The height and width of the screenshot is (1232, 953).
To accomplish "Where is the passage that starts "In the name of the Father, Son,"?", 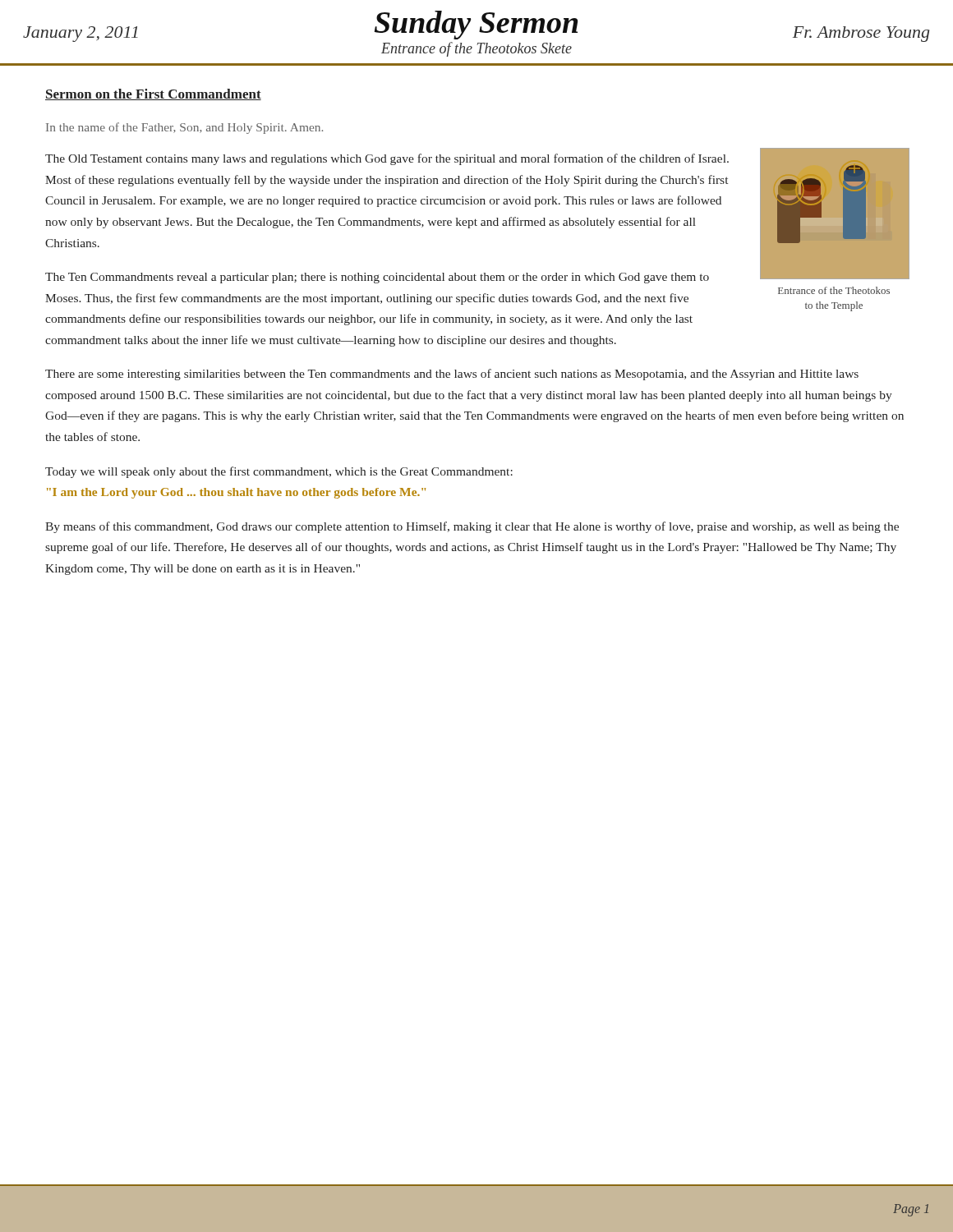I will click(x=185, y=127).
